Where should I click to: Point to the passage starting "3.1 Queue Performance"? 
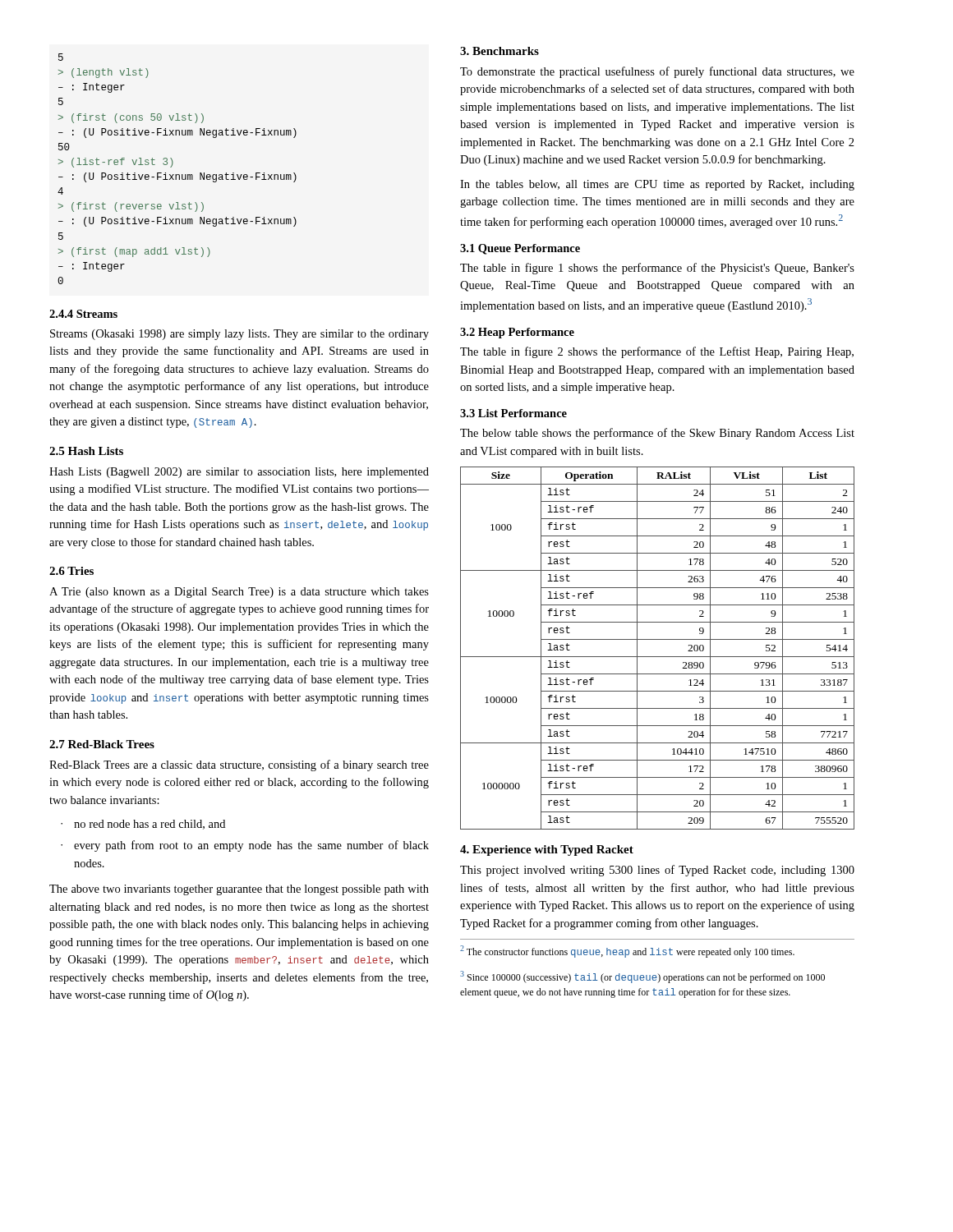click(520, 248)
